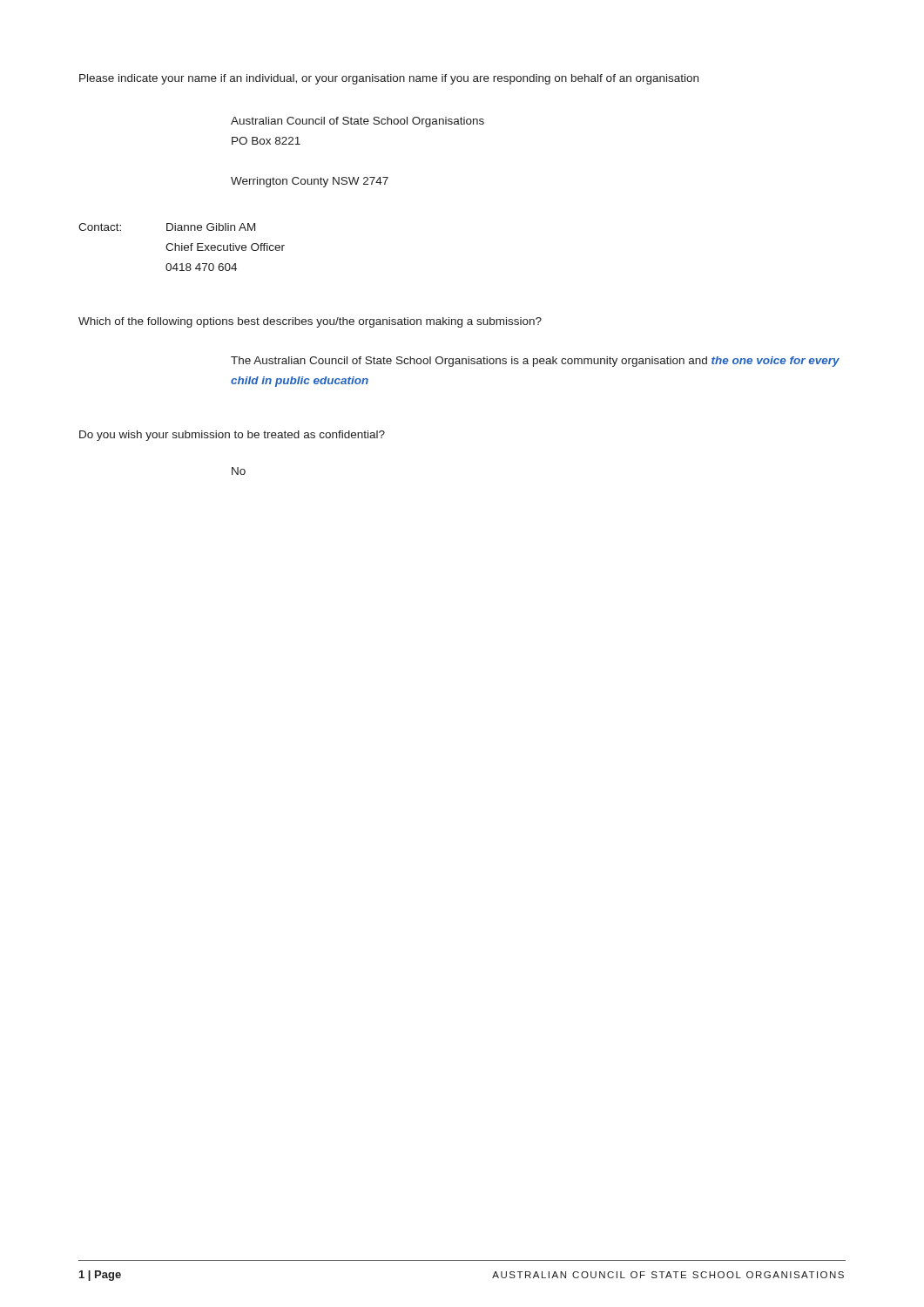
Task: Point to the block beginning "The Australian Council of State School Organisations"
Action: pyautogui.click(x=535, y=370)
